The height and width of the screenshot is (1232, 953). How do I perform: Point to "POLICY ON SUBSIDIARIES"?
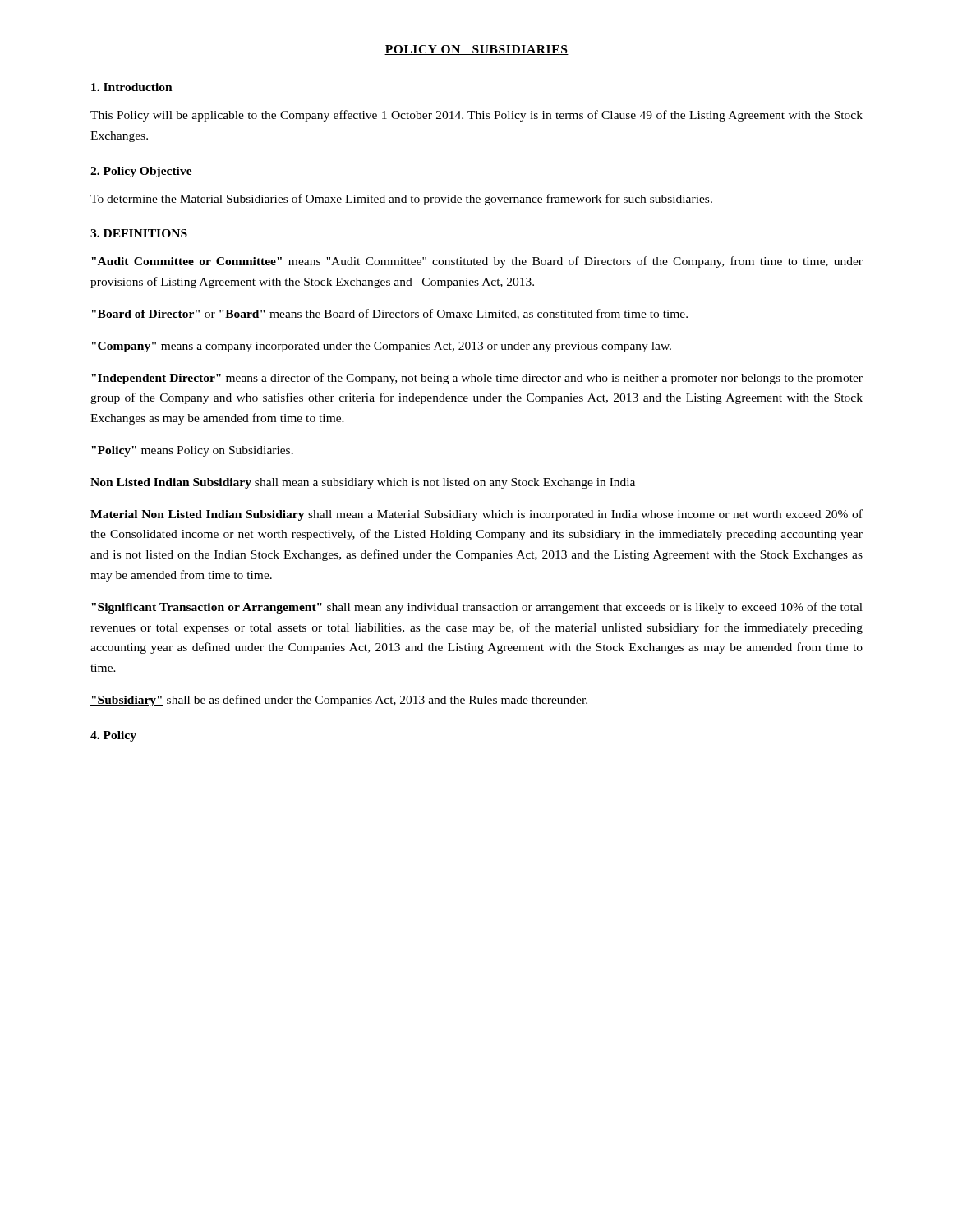tap(476, 49)
